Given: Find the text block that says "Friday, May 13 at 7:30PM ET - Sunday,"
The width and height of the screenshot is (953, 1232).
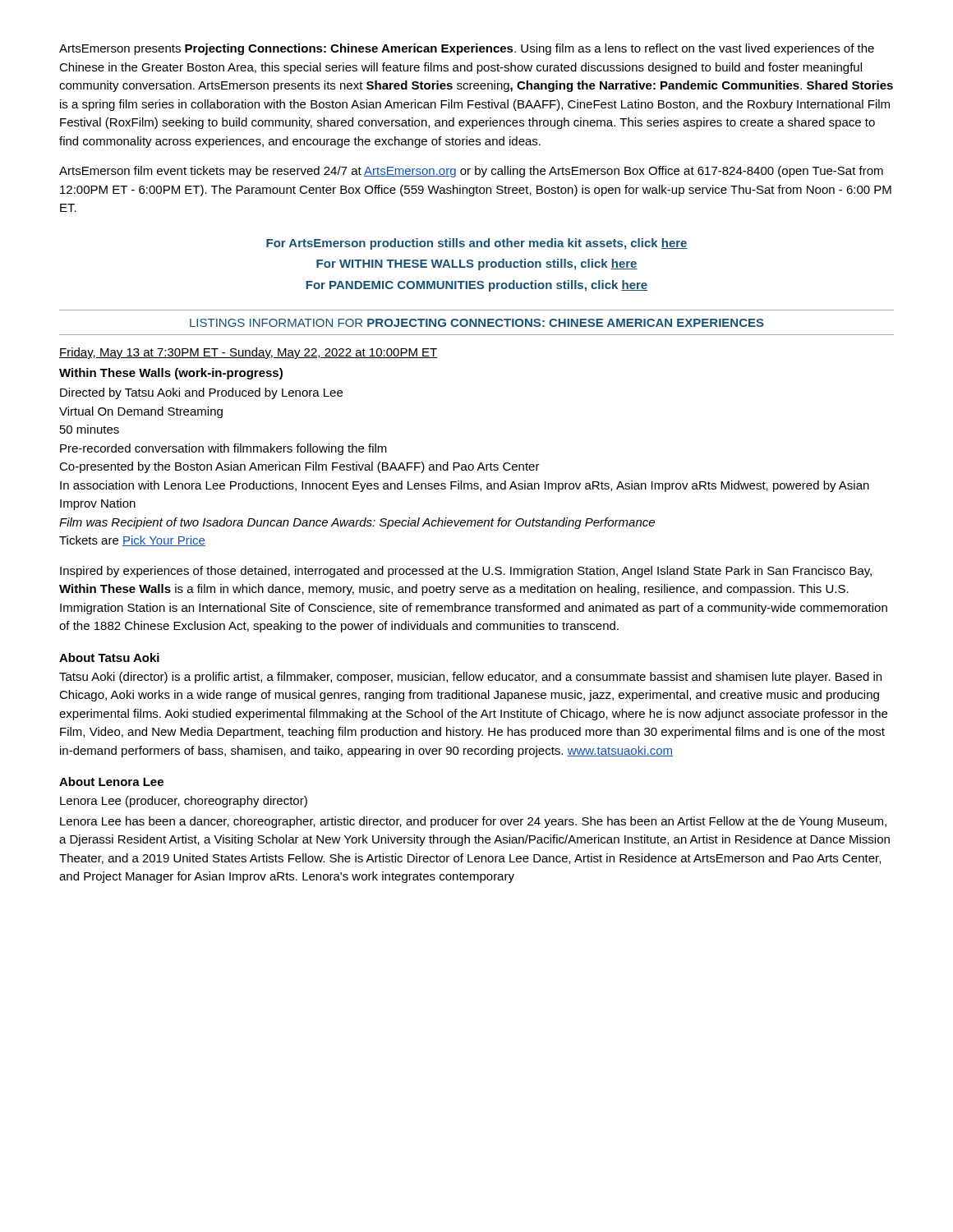Looking at the screenshot, I should tap(248, 352).
